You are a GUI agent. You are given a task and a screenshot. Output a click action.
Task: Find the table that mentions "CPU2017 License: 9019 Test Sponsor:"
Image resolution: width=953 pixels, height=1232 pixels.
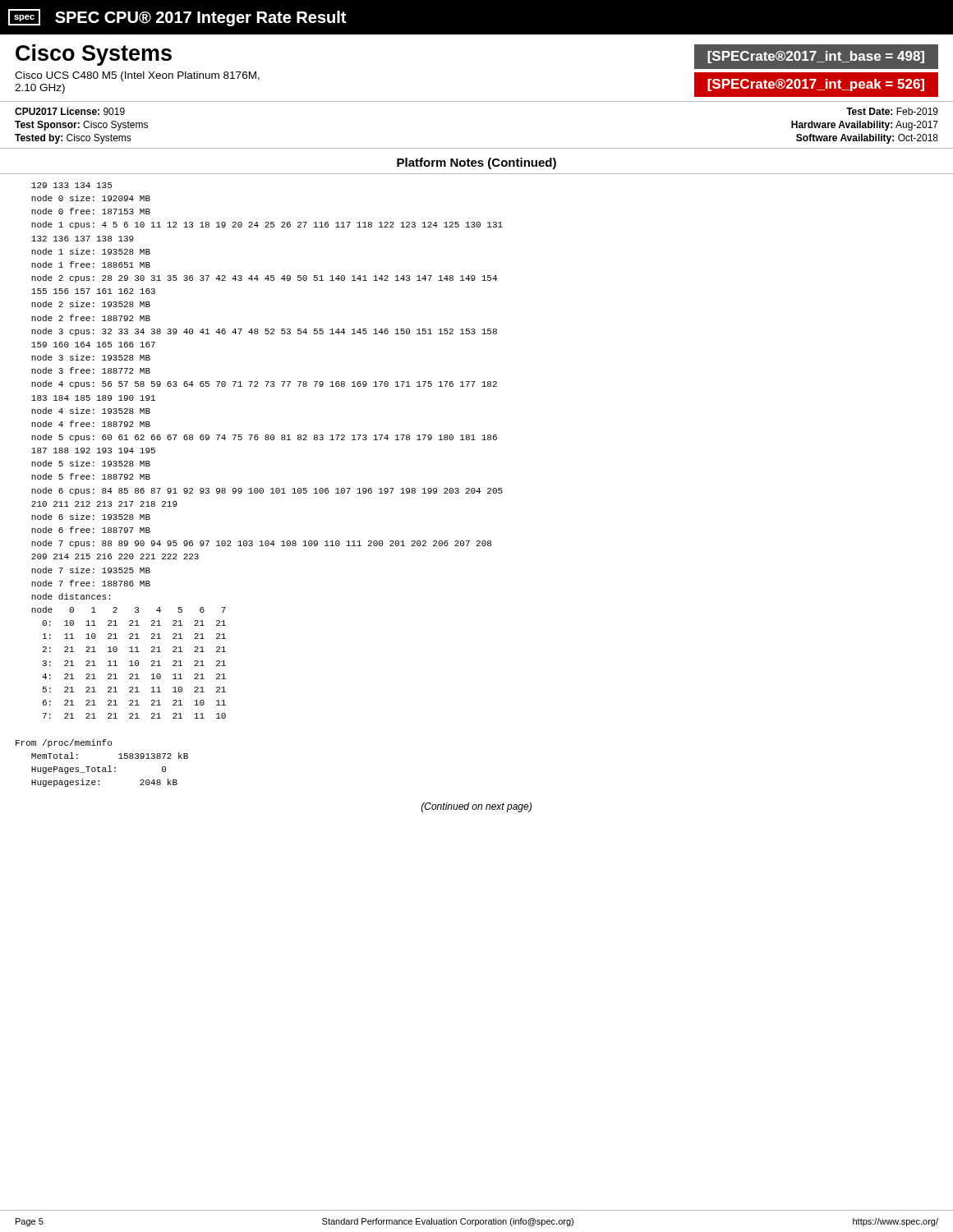click(x=476, y=125)
